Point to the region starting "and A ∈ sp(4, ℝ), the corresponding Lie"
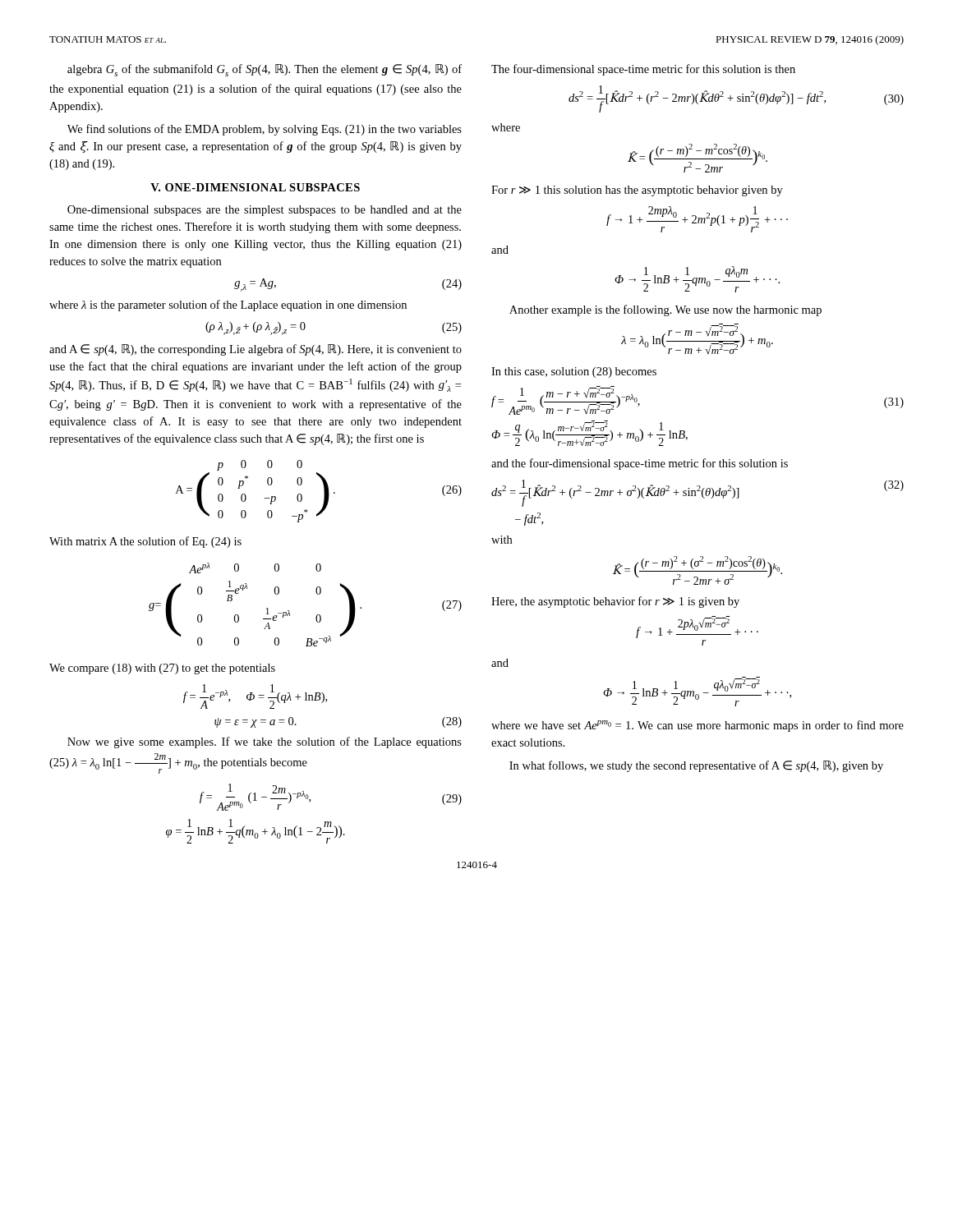953x1232 pixels. click(x=255, y=394)
